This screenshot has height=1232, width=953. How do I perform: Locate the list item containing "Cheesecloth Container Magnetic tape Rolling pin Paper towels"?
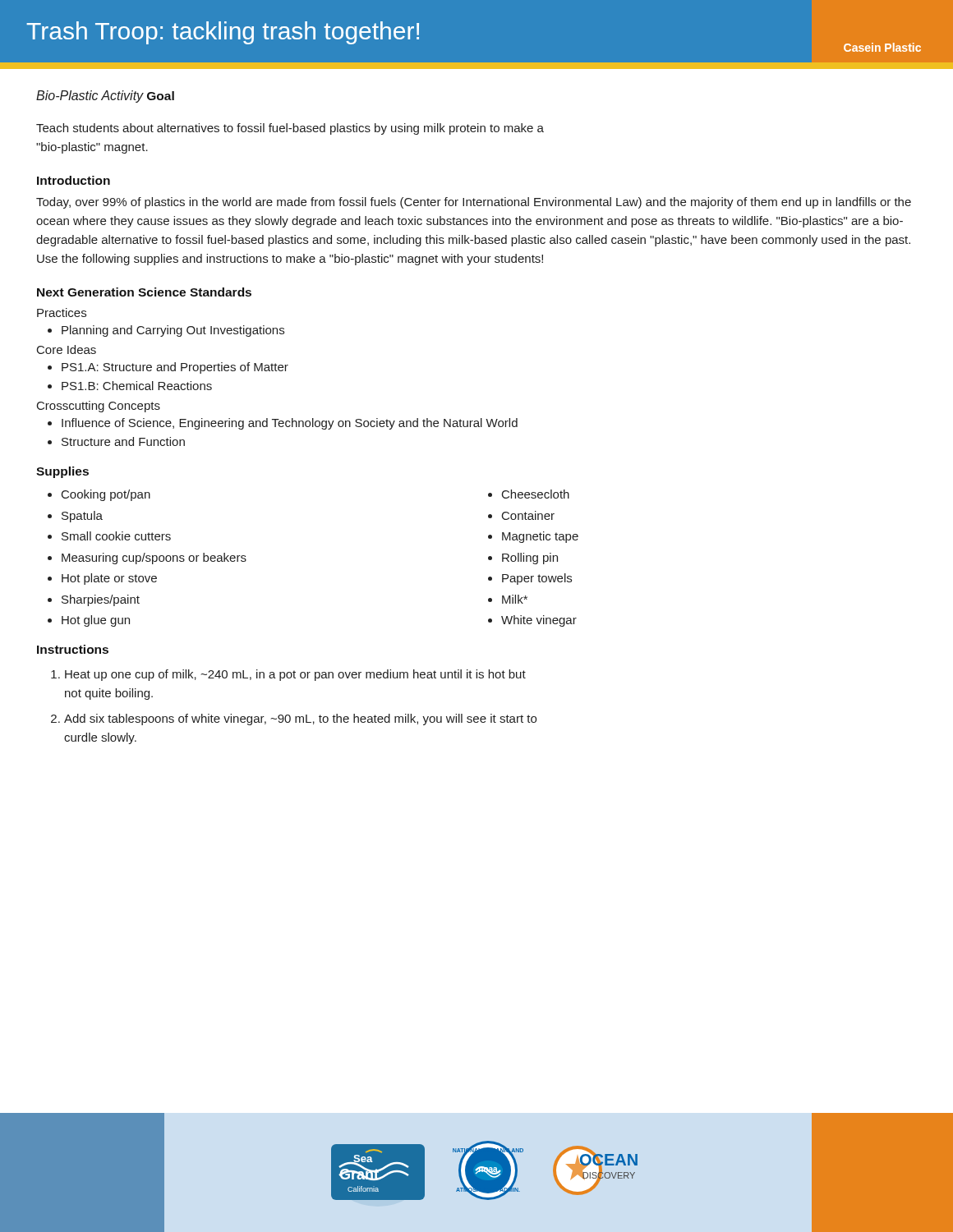point(529,494)
